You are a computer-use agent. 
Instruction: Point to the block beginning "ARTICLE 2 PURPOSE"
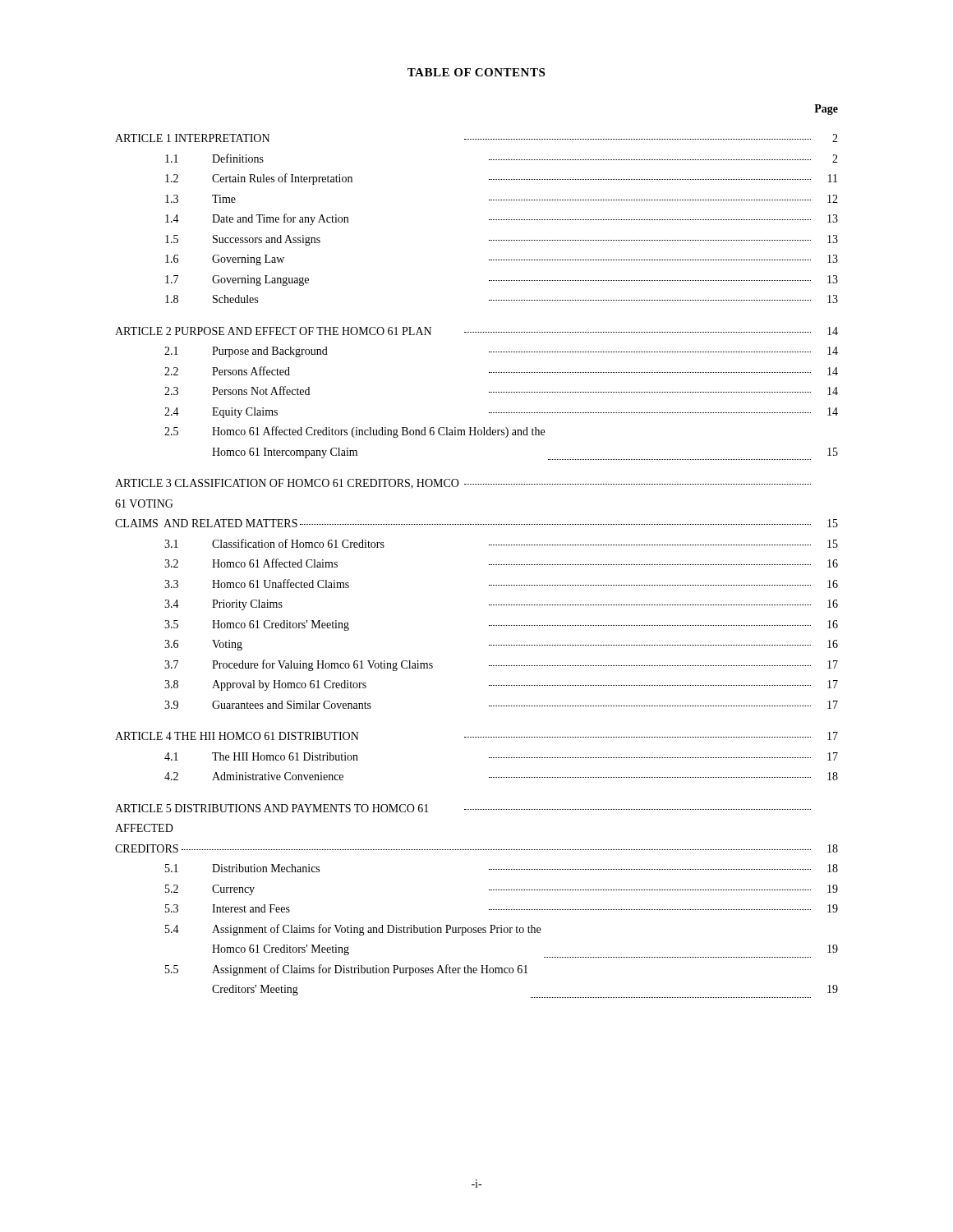point(476,332)
